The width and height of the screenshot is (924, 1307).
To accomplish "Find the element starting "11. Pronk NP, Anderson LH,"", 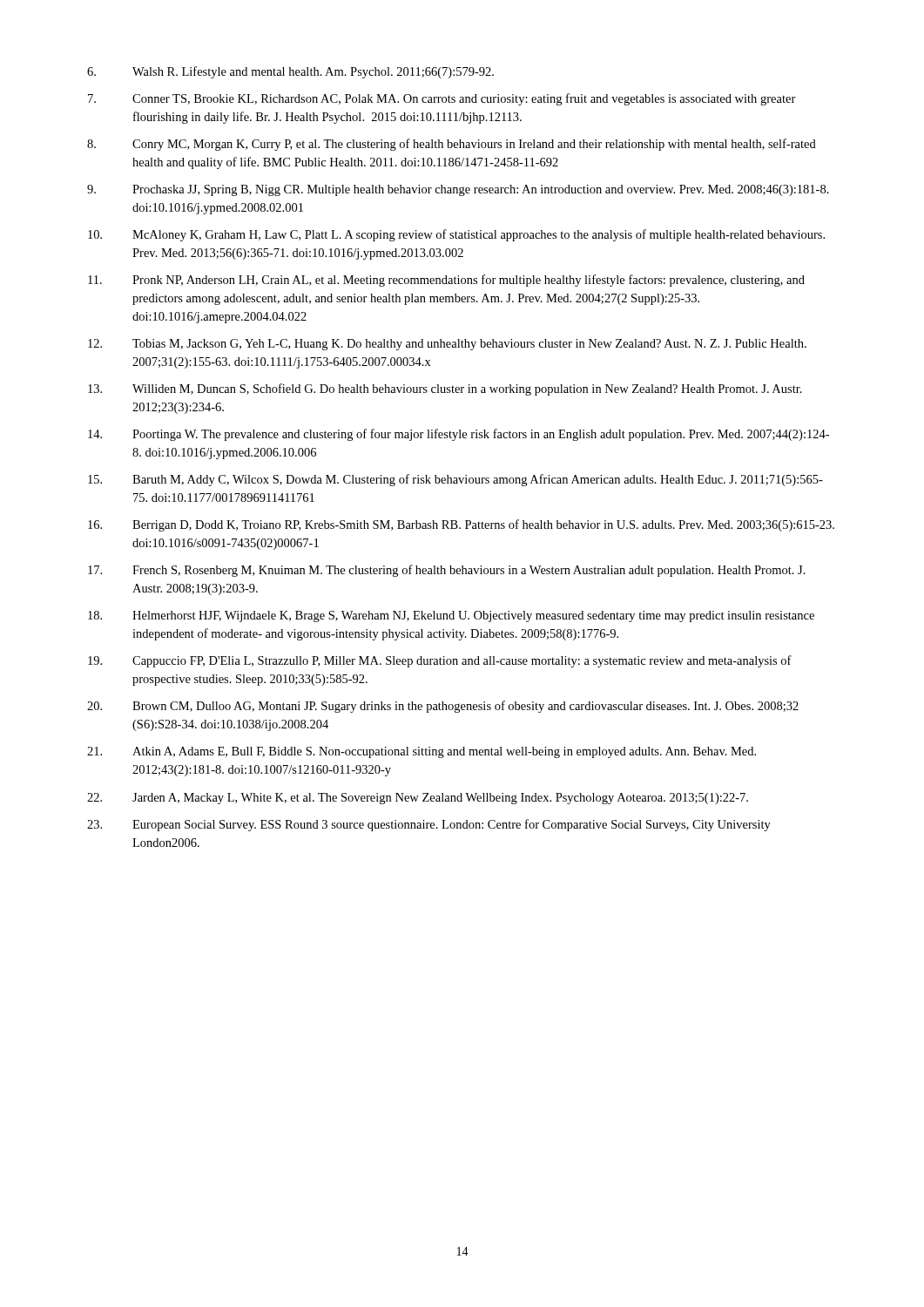I will (x=462, y=299).
